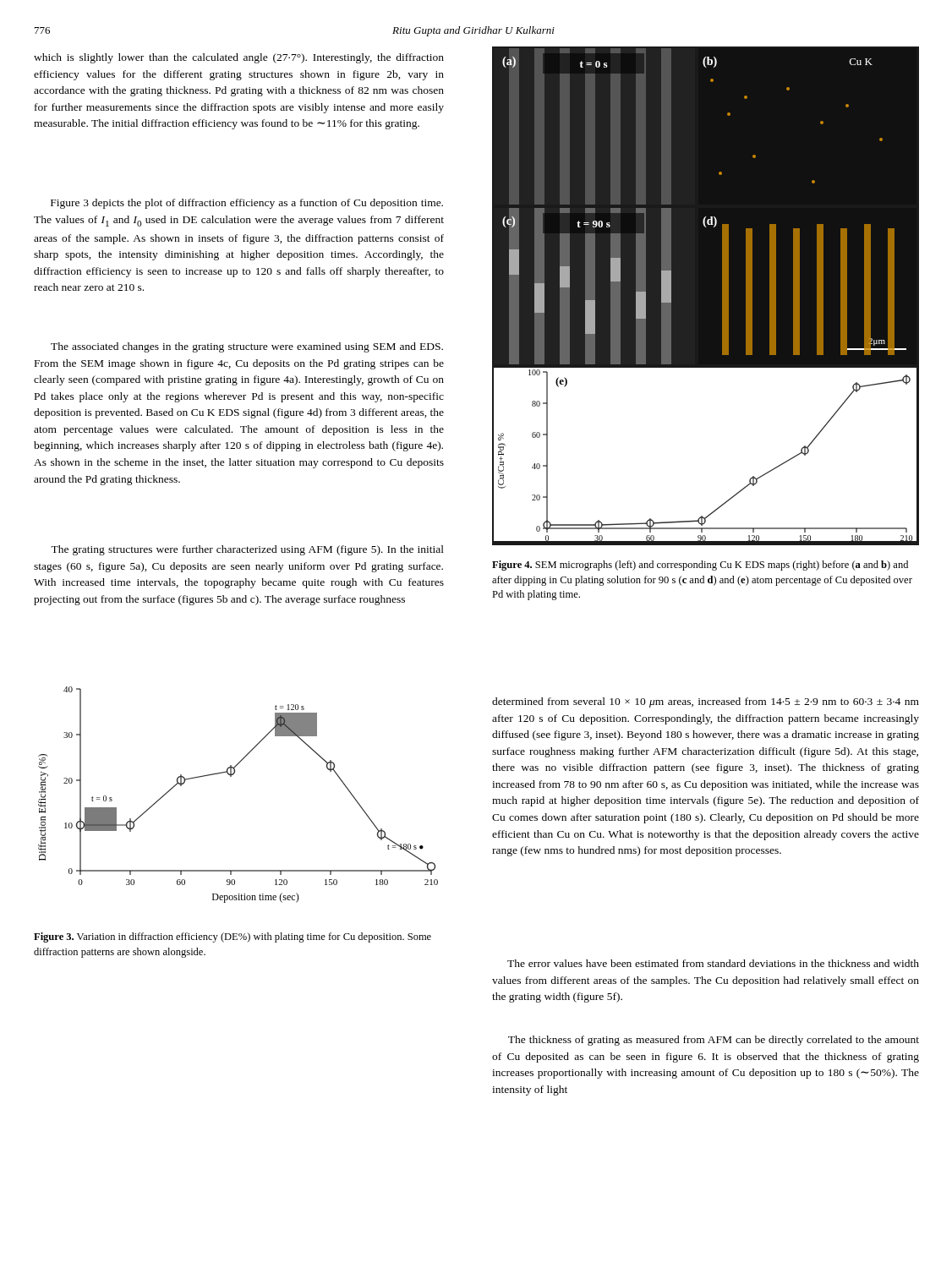Point to the text block starting "Figure 4. SEM micrographs (left) and corresponding"

(x=702, y=579)
